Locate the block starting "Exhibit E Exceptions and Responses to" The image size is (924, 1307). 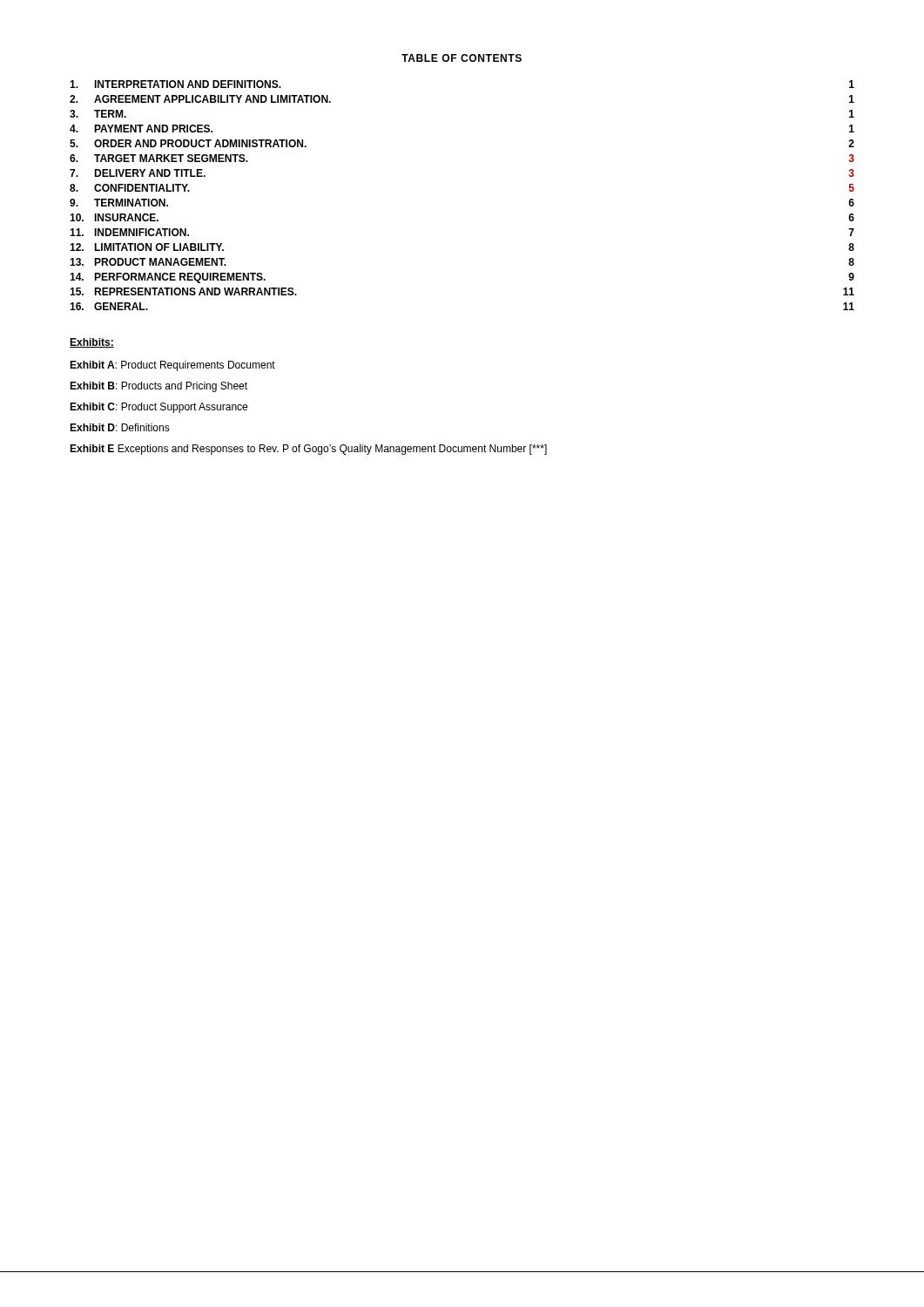(308, 449)
